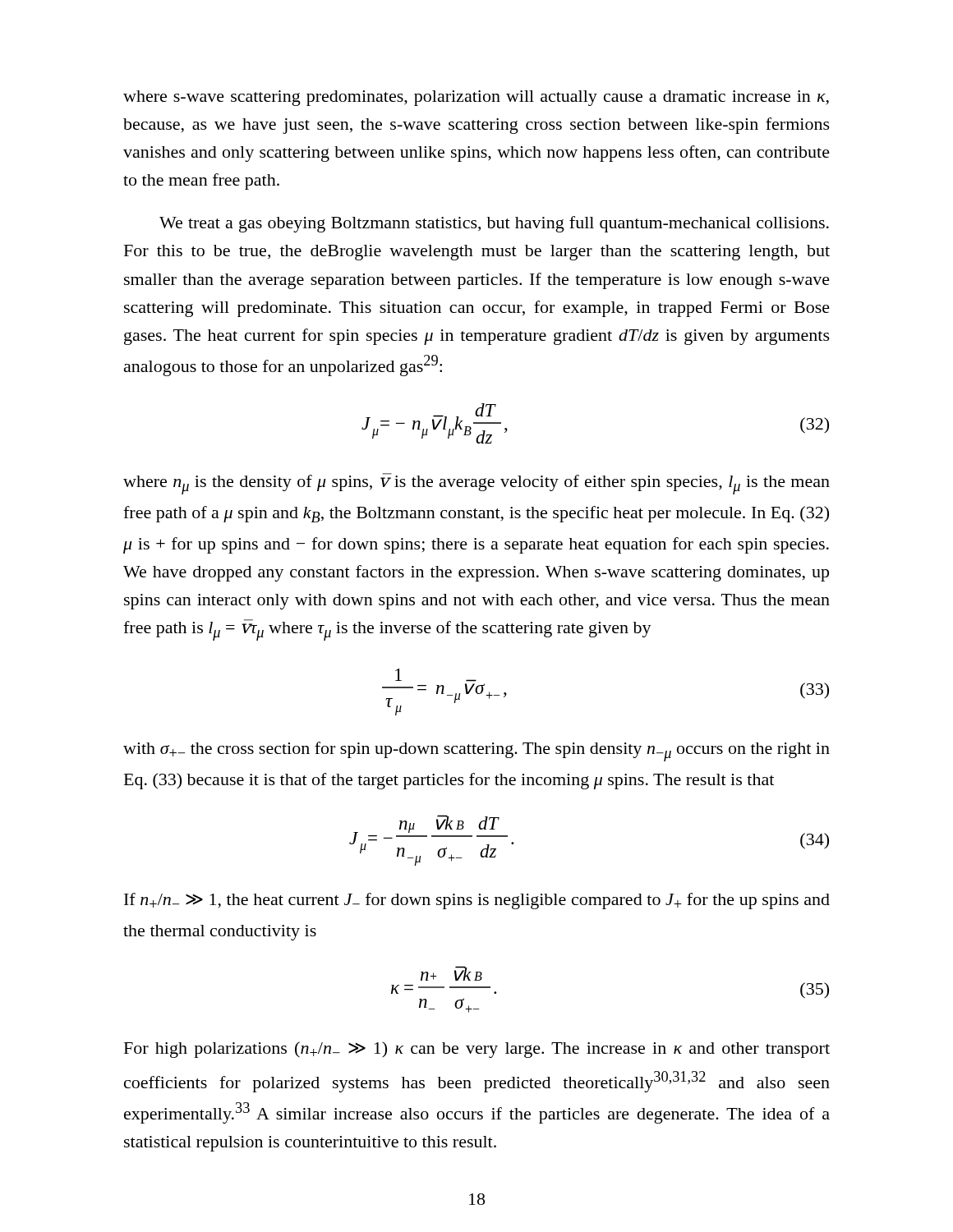
Task: Find the formula containing "J μ = − n μ n"
Action: coord(476,839)
